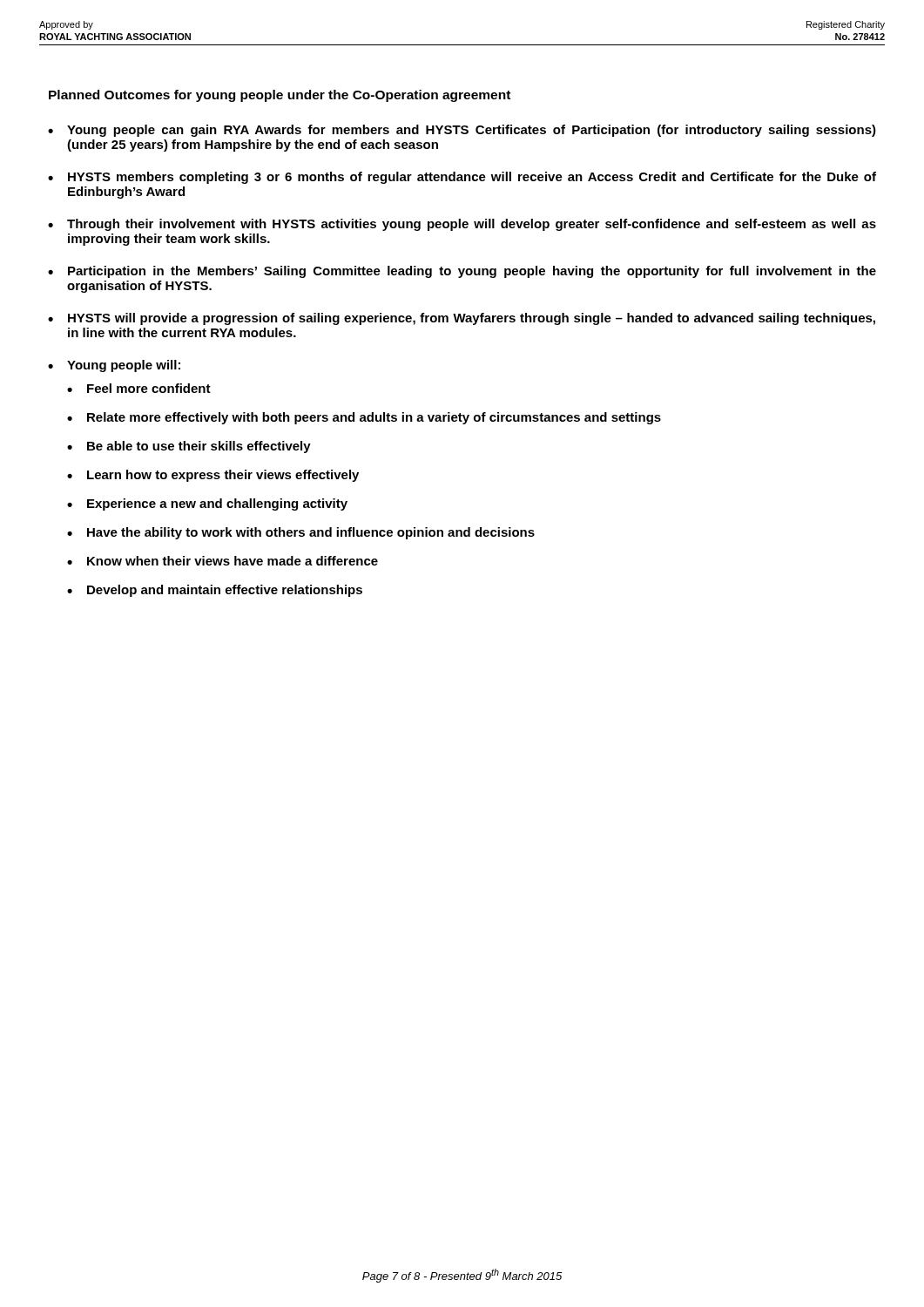Point to the block starting "• Have the ability to work with others"
The width and height of the screenshot is (924, 1307).
point(472,533)
